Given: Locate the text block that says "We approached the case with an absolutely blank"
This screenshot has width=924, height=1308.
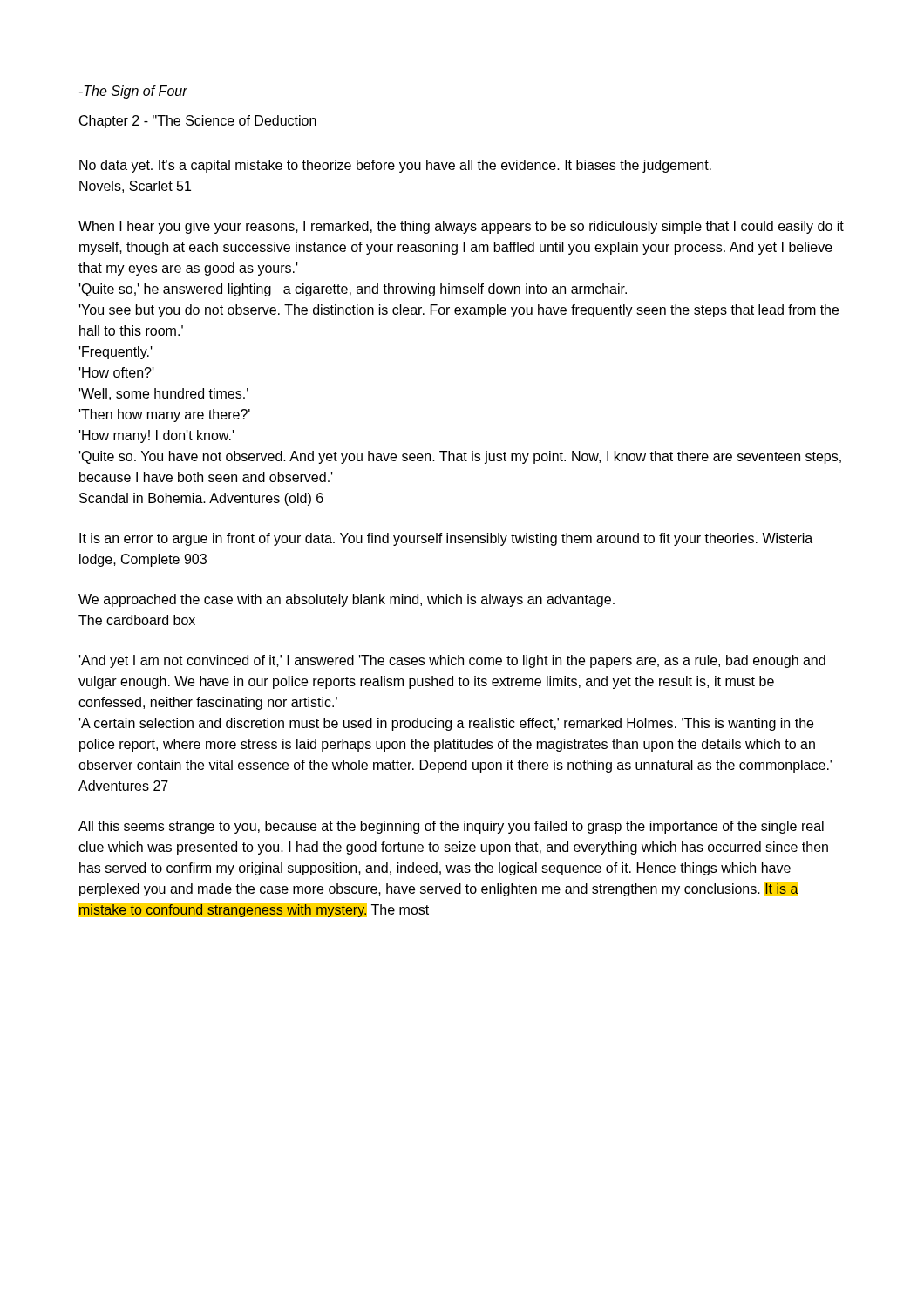Looking at the screenshot, I should [462, 610].
